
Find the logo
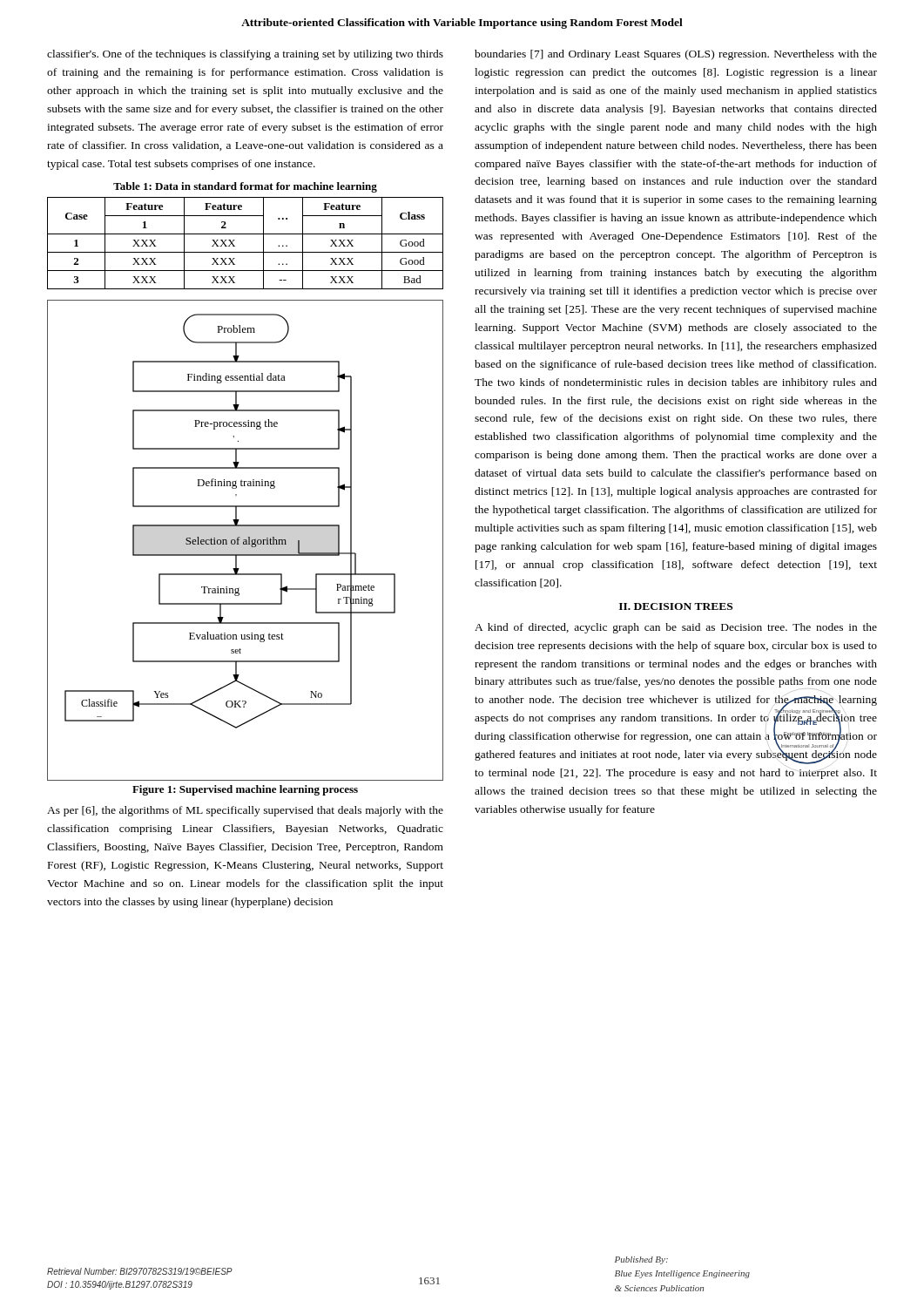807,730
